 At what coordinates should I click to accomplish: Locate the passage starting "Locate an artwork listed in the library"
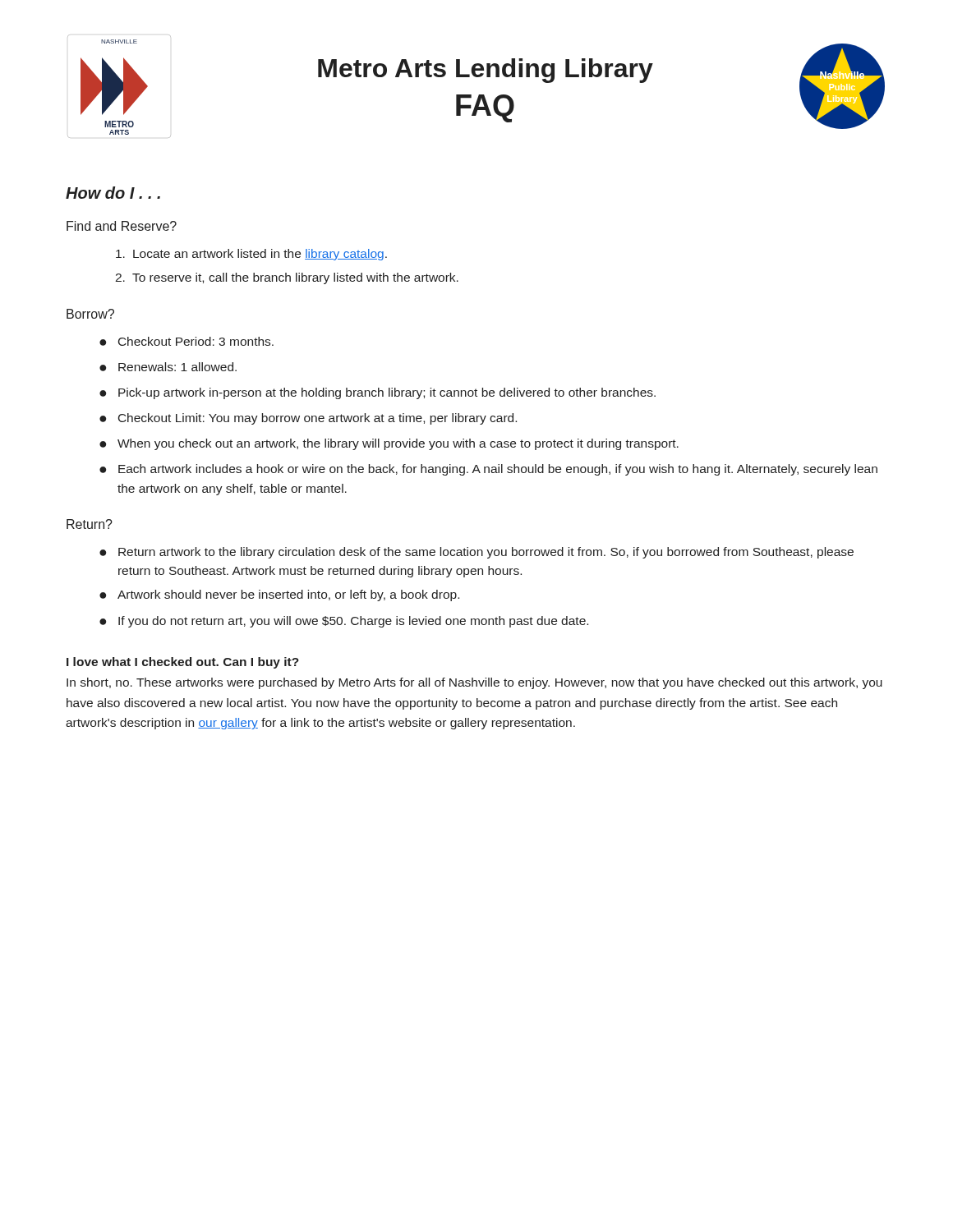click(x=251, y=255)
